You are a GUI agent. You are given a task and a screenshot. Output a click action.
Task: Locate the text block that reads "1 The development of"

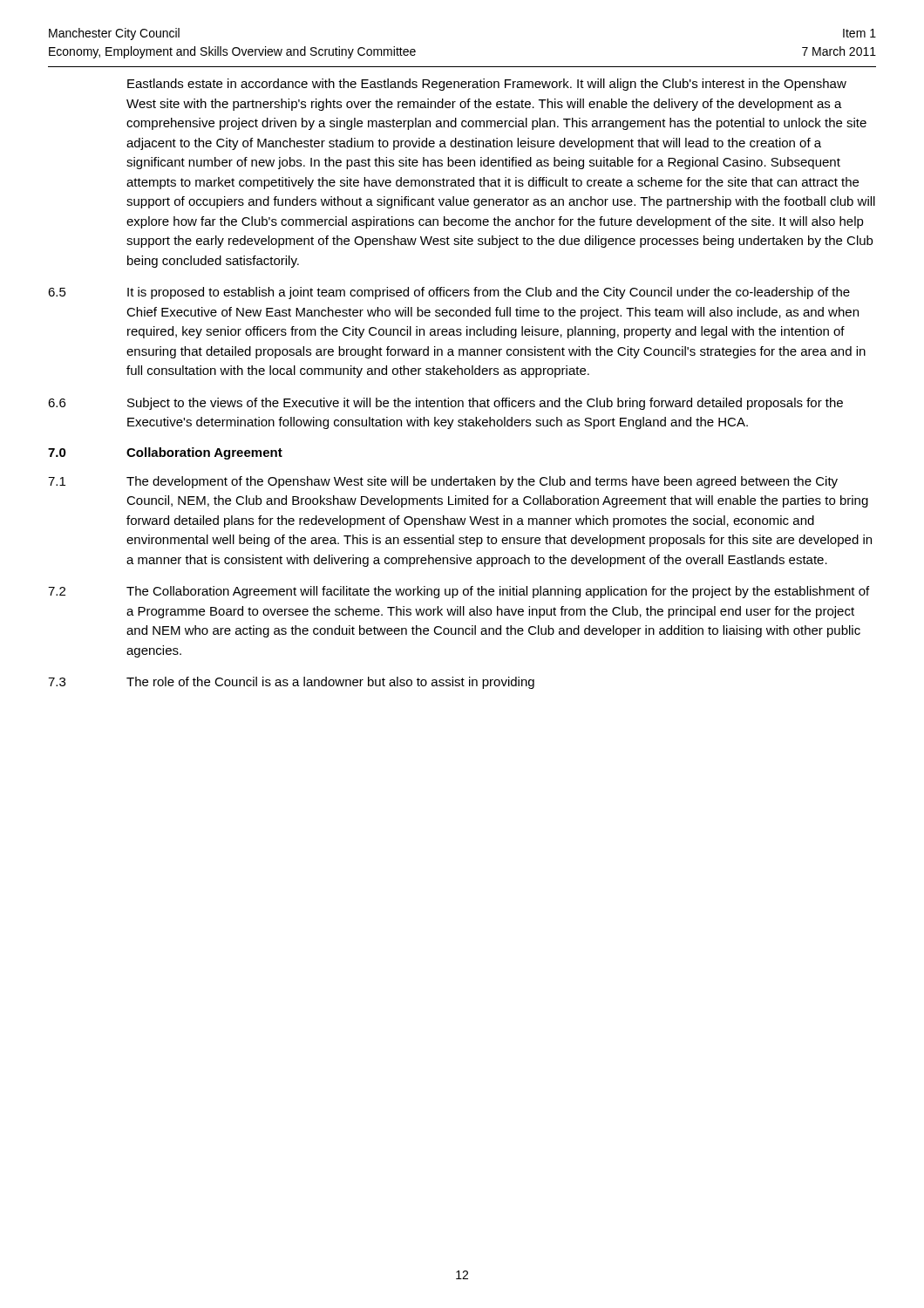click(x=462, y=520)
